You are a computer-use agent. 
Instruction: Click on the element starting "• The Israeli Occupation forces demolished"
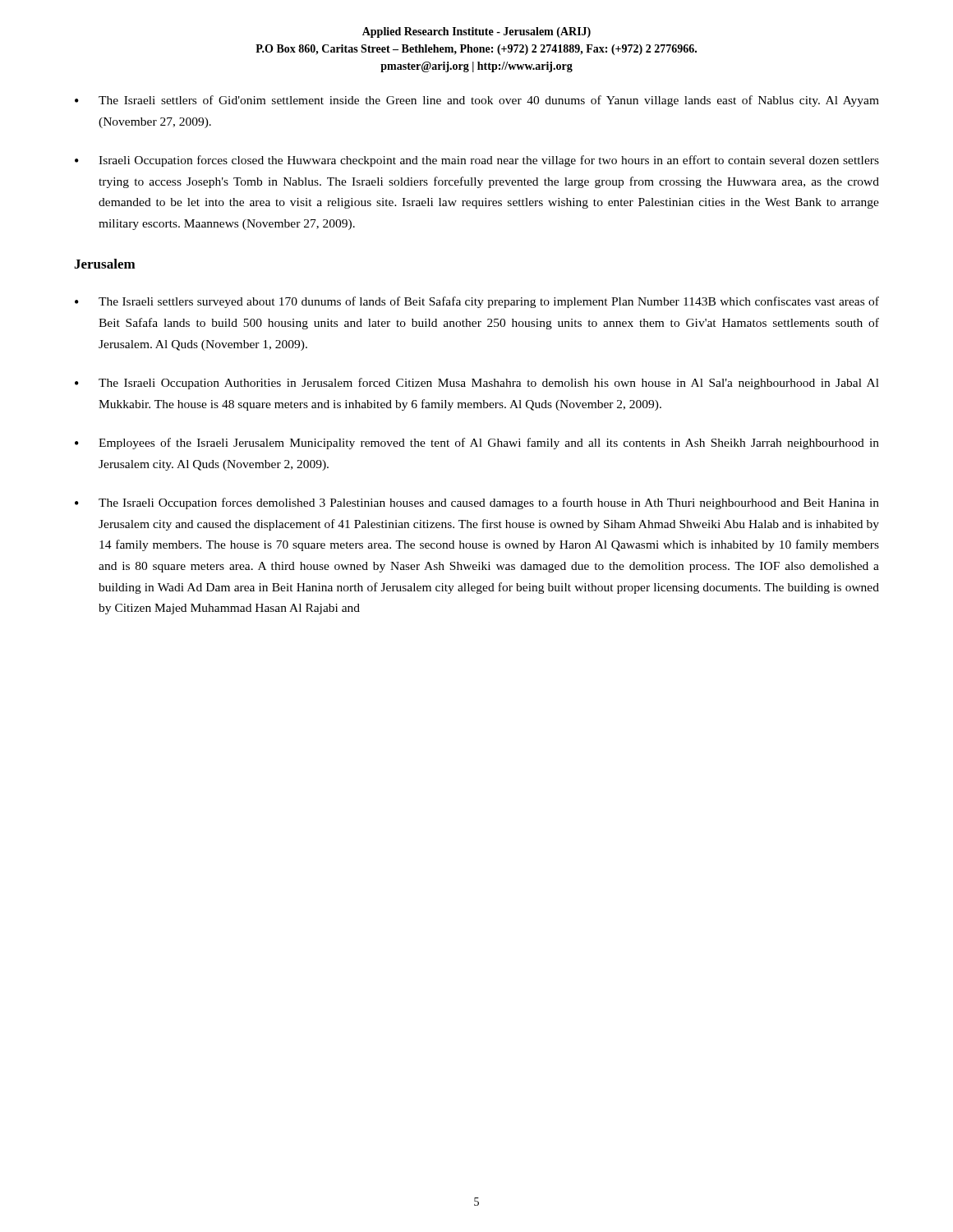(476, 555)
